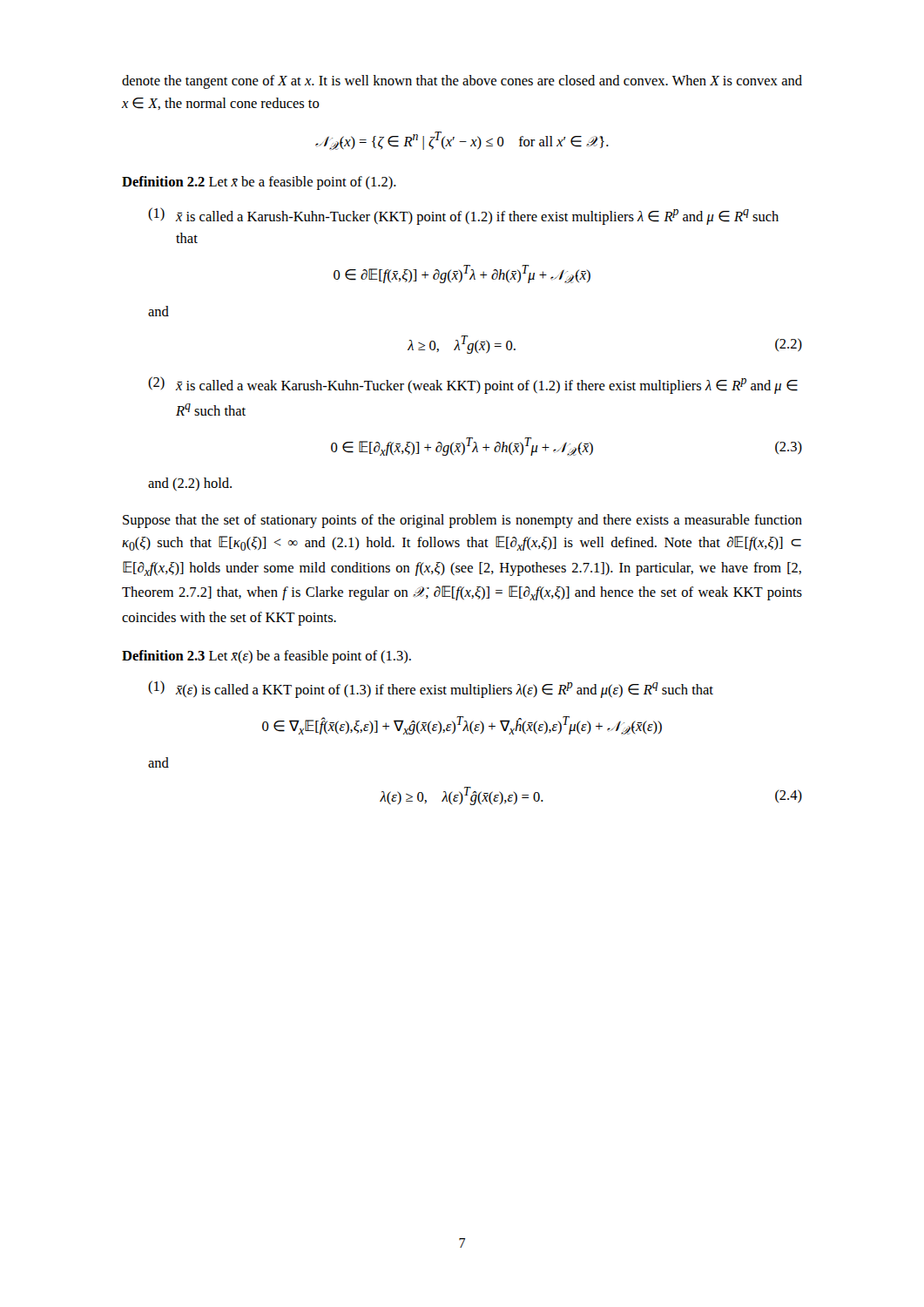Click on the formula containing "0 ∈ ∇x𝔼[f̂(x̄(ε),ξ,ε)] +"

pos(462,726)
